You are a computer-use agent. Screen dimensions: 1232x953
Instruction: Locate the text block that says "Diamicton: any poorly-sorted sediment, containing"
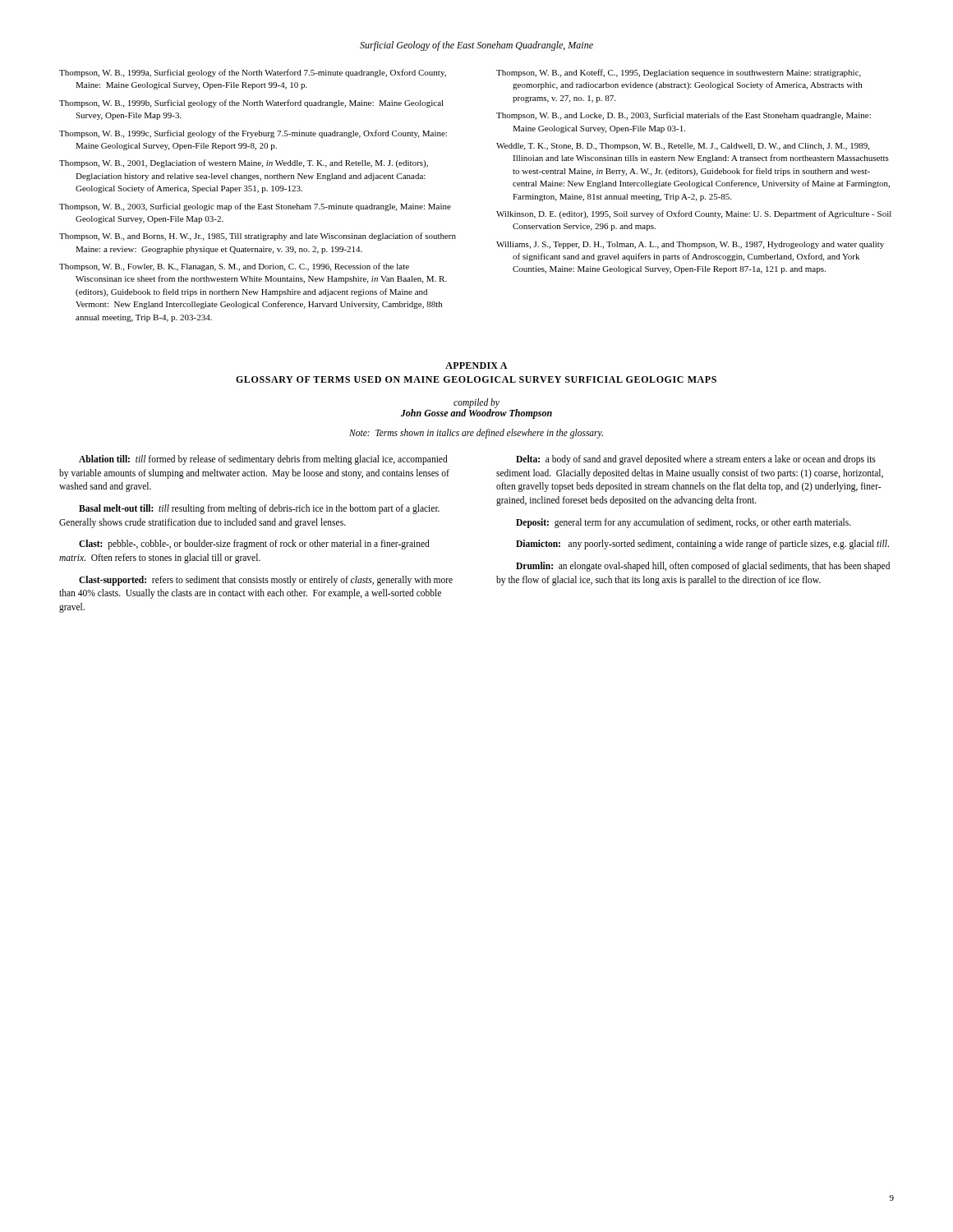tap(703, 544)
